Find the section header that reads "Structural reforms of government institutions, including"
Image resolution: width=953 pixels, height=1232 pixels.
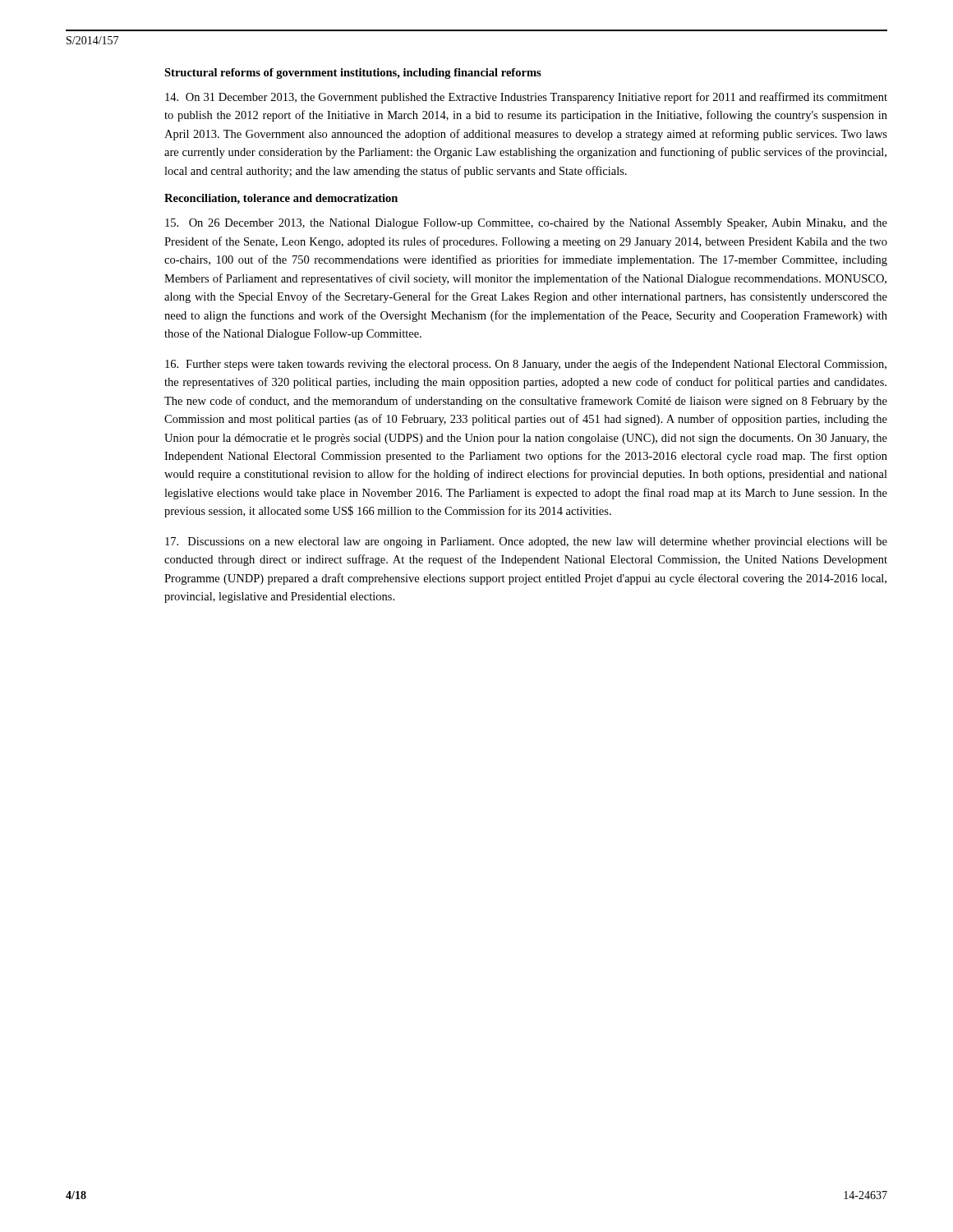[x=353, y=72]
